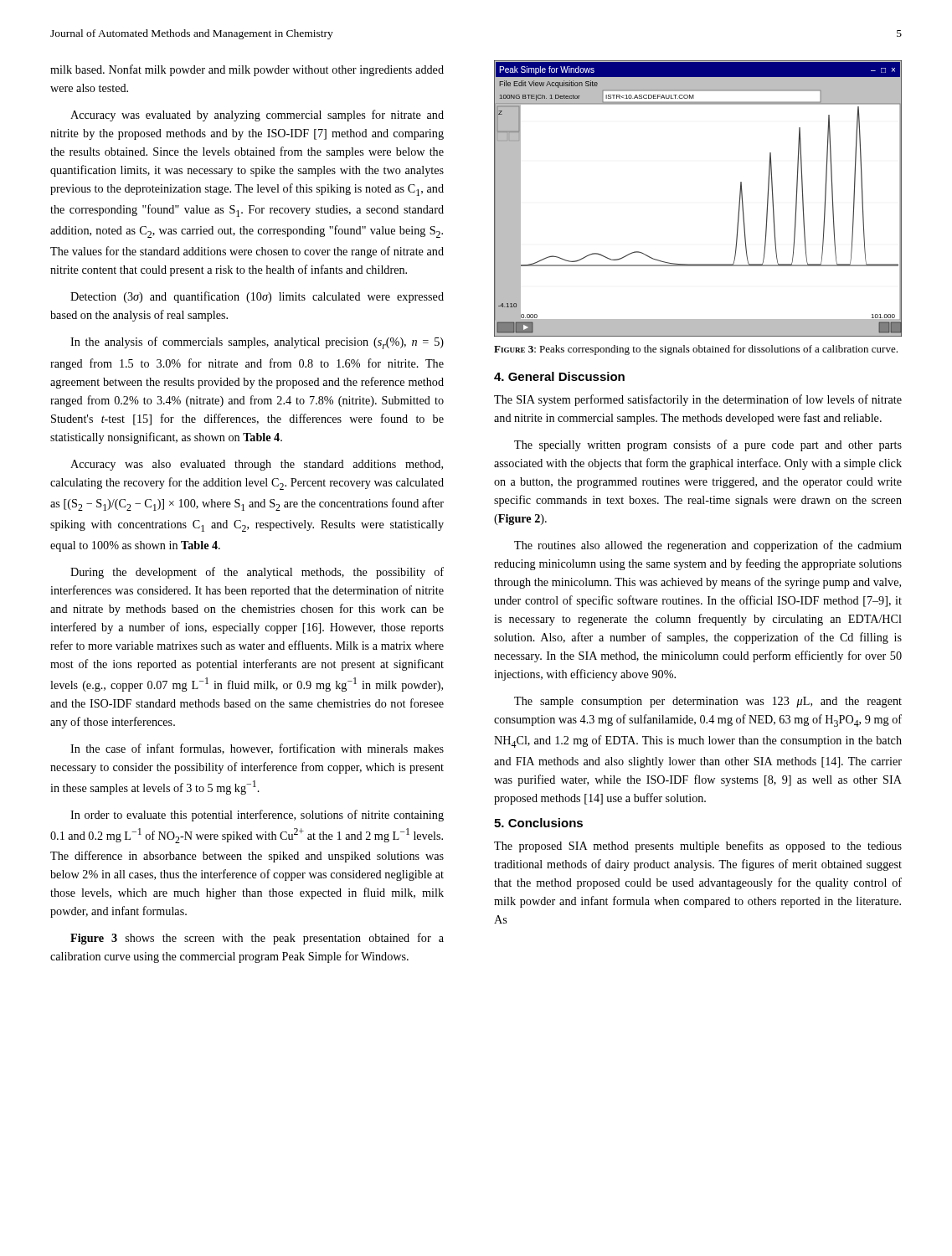Navigate to the element starting "Accuracy was also evaluated through the standard additions"

(x=247, y=504)
